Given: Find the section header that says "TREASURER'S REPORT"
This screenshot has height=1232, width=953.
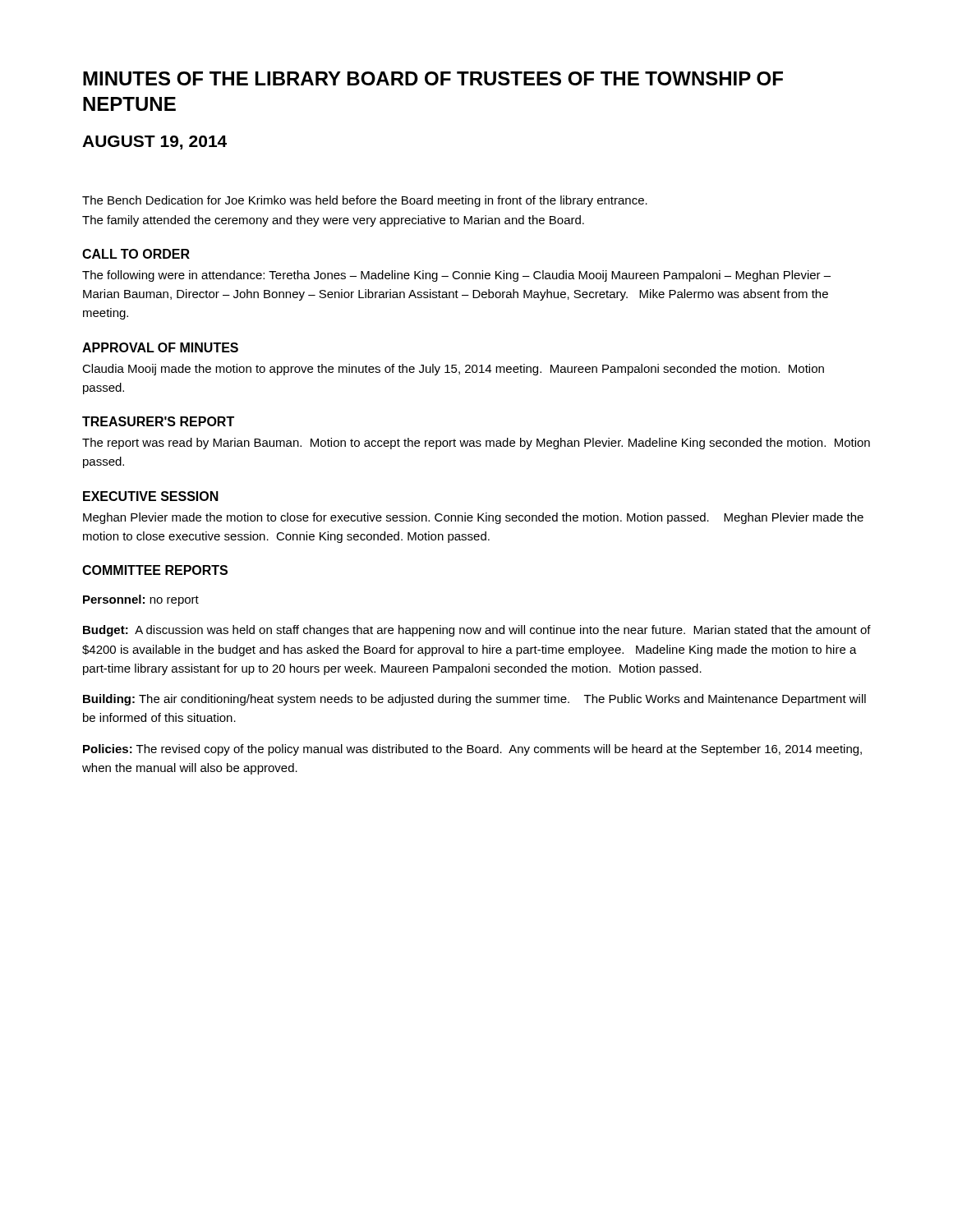Looking at the screenshot, I should (x=158, y=422).
